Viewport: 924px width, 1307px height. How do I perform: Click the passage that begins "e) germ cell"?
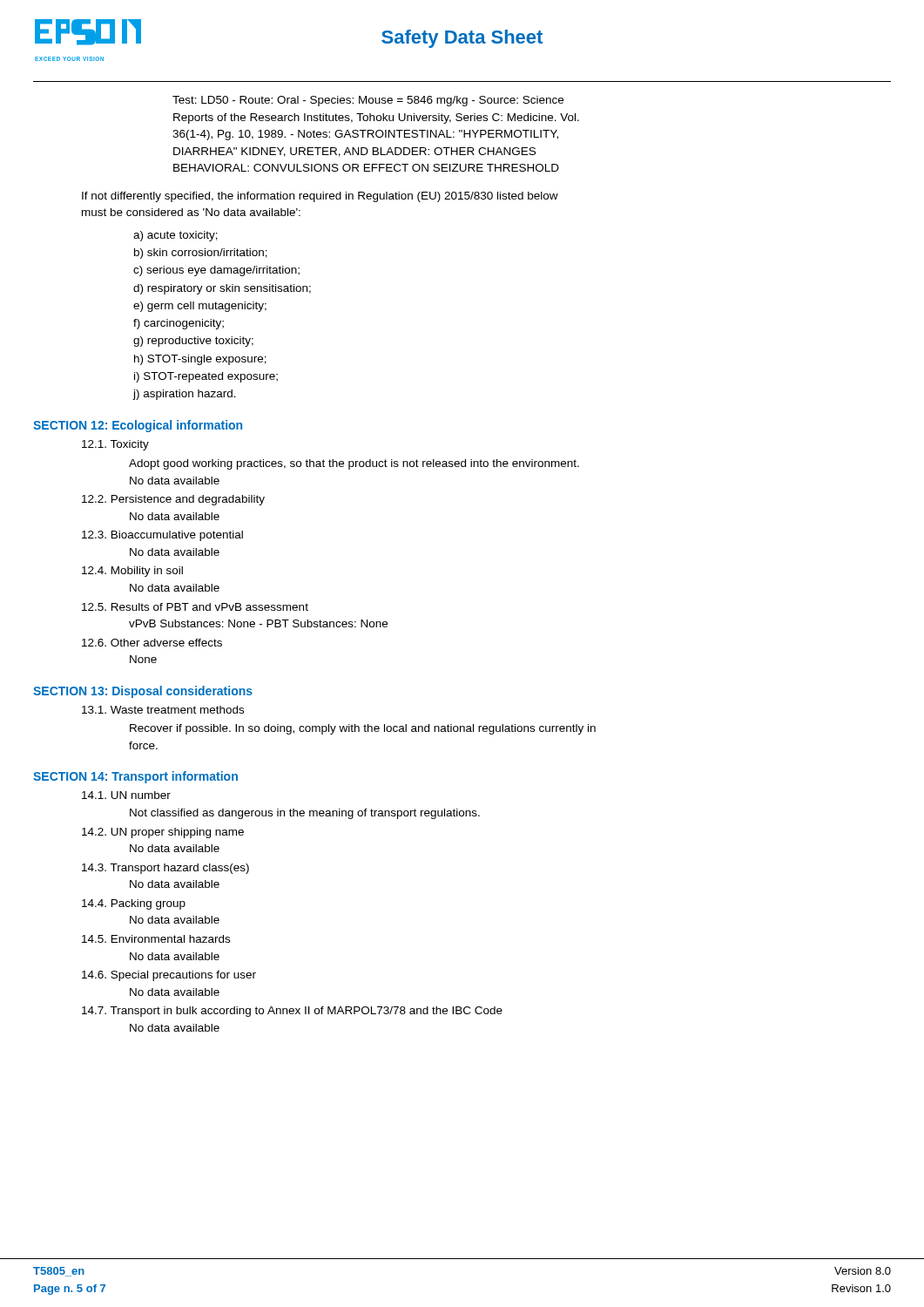[x=200, y=305]
